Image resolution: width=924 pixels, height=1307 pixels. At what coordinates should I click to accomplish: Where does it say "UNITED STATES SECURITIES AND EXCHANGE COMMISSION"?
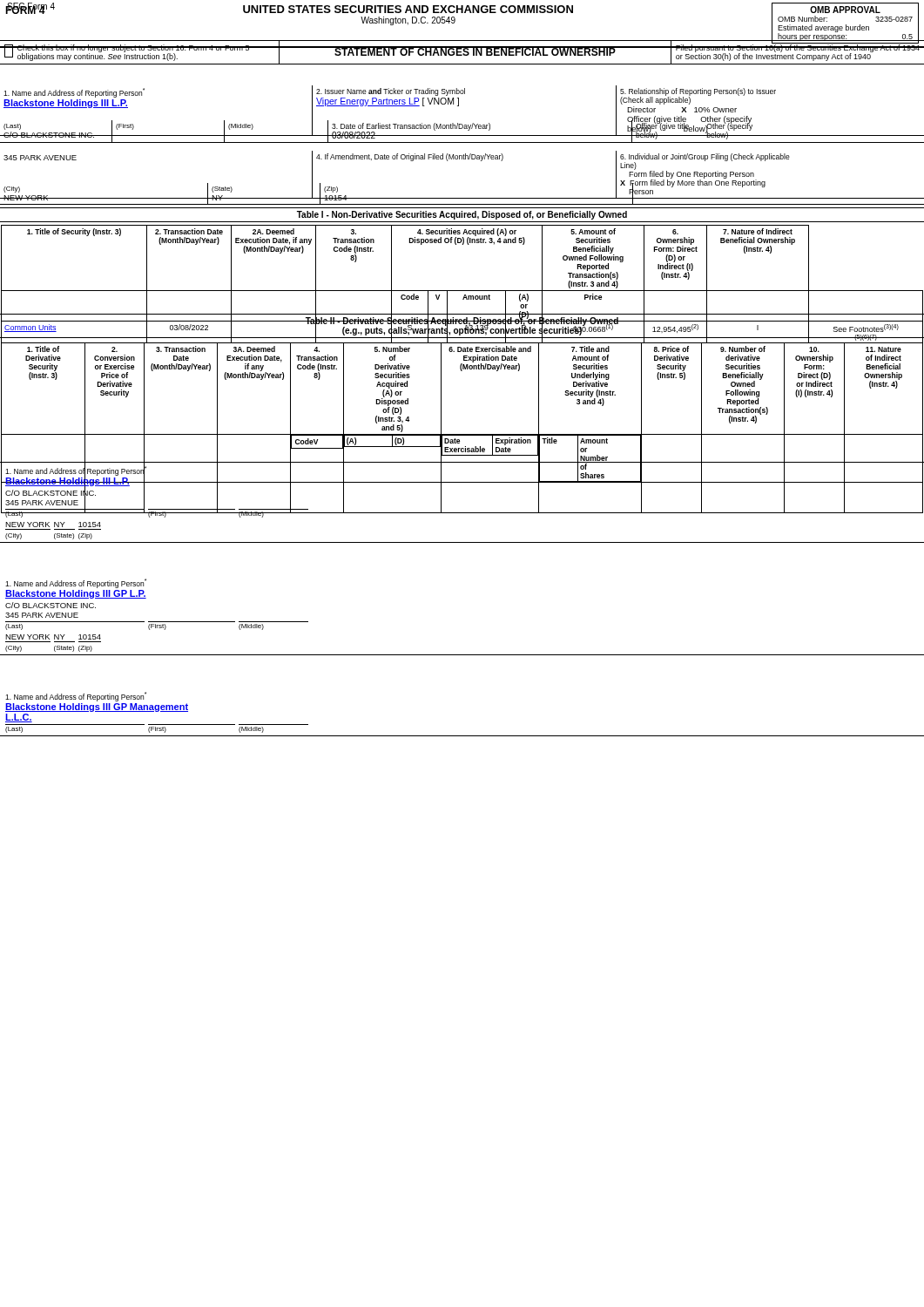(408, 9)
